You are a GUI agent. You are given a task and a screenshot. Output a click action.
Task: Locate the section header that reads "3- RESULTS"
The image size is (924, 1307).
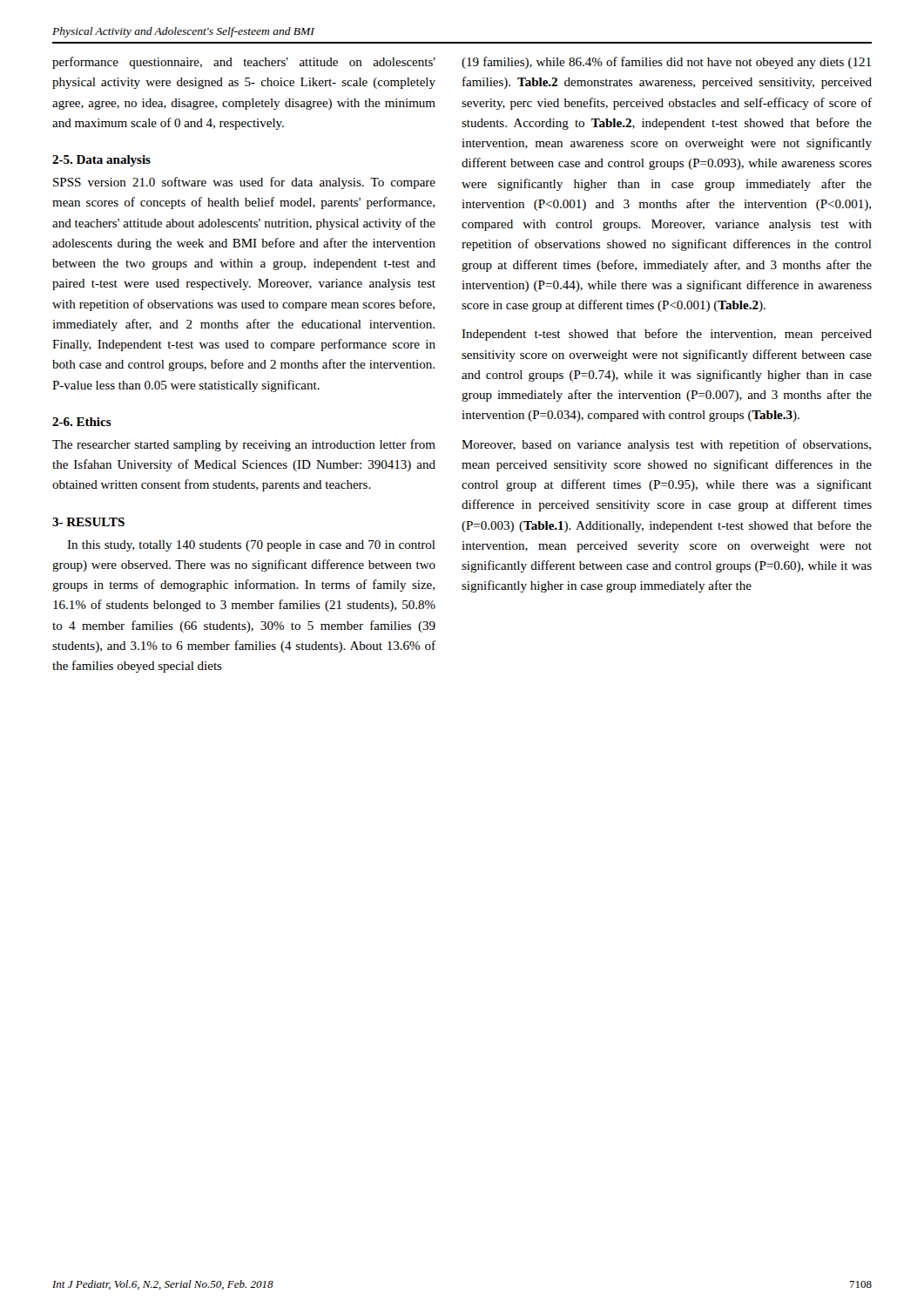(x=89, y=521)
